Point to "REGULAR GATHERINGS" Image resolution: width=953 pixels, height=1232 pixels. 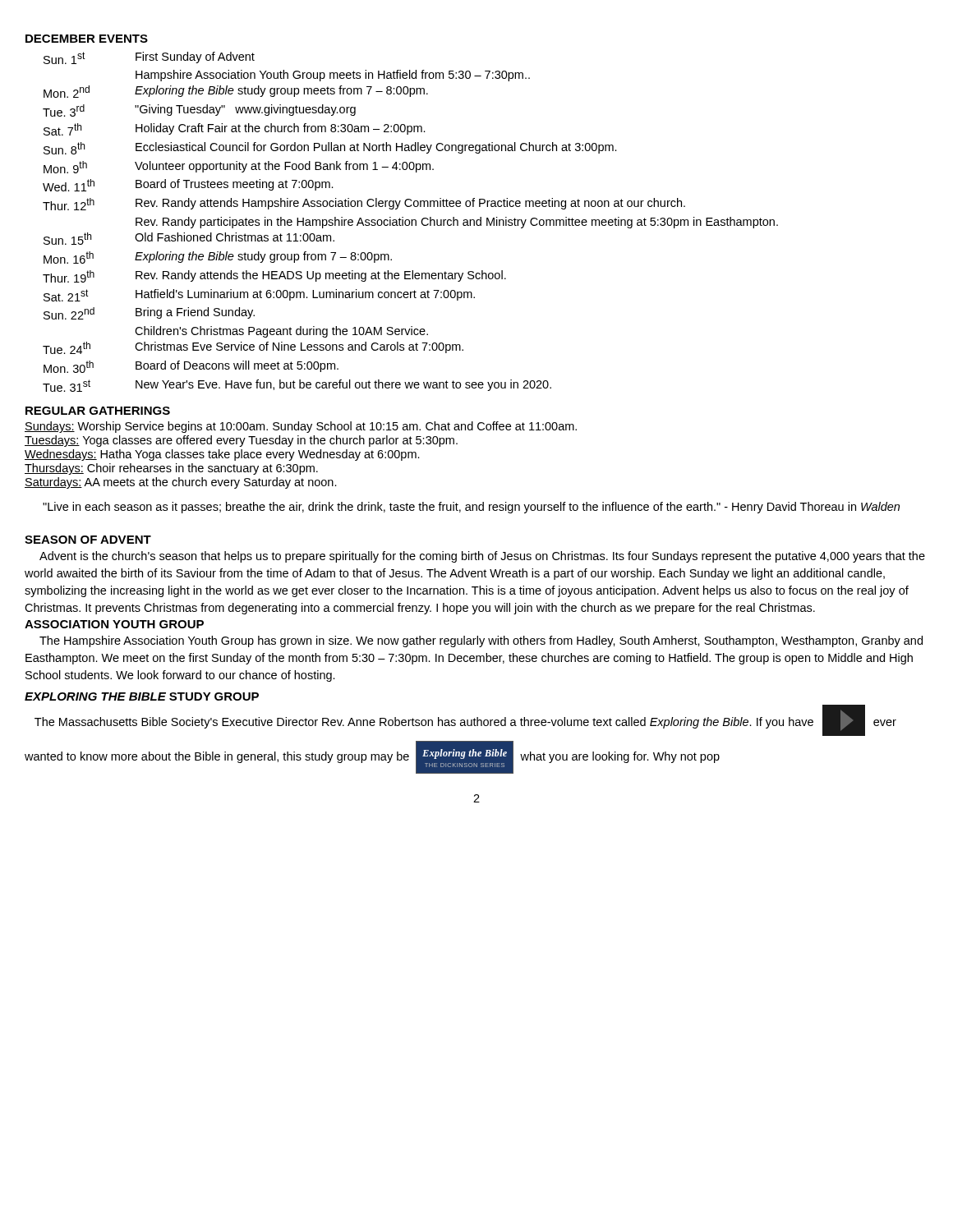(x=97, y=410)
